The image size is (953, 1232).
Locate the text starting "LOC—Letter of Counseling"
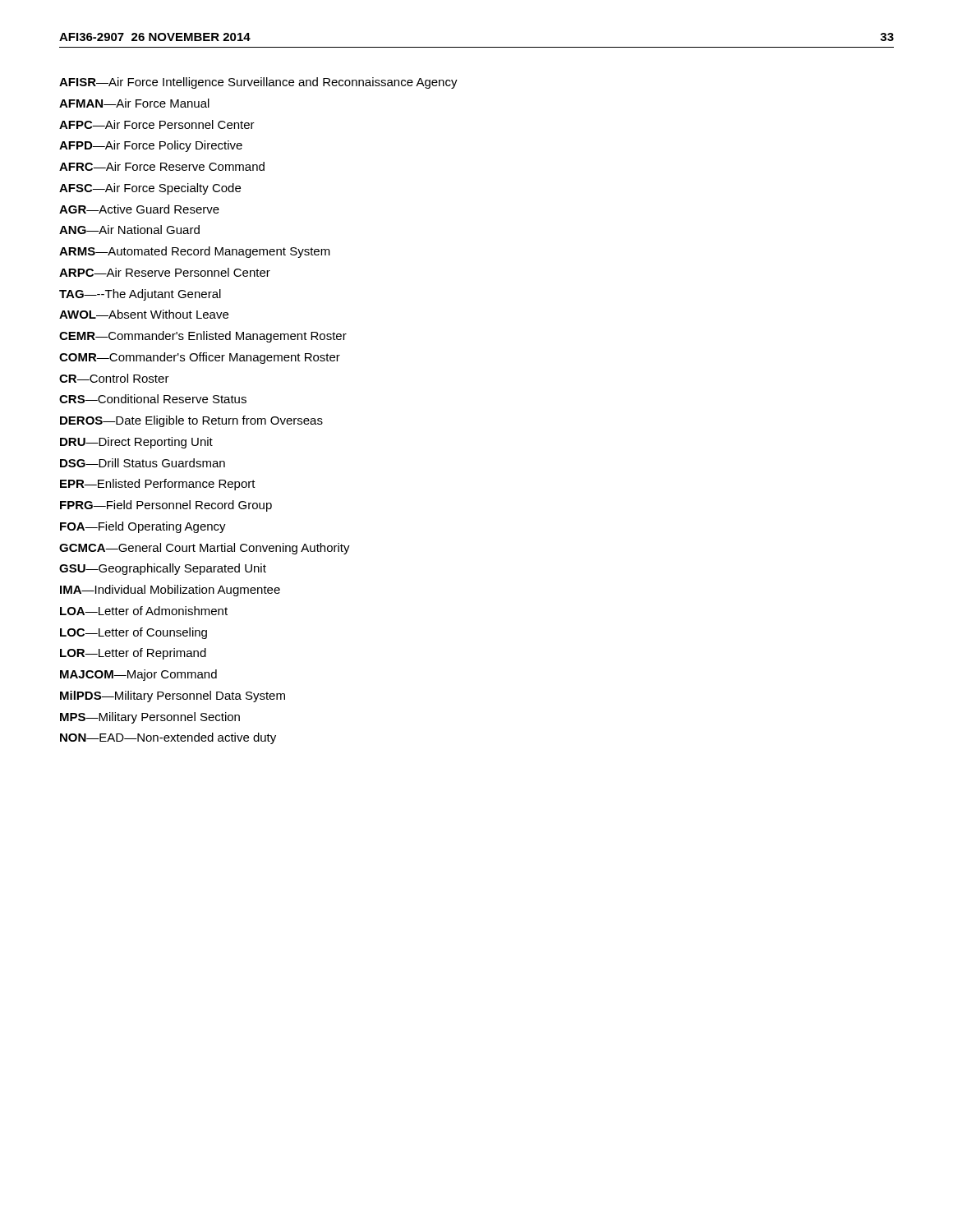coord(133,632)
